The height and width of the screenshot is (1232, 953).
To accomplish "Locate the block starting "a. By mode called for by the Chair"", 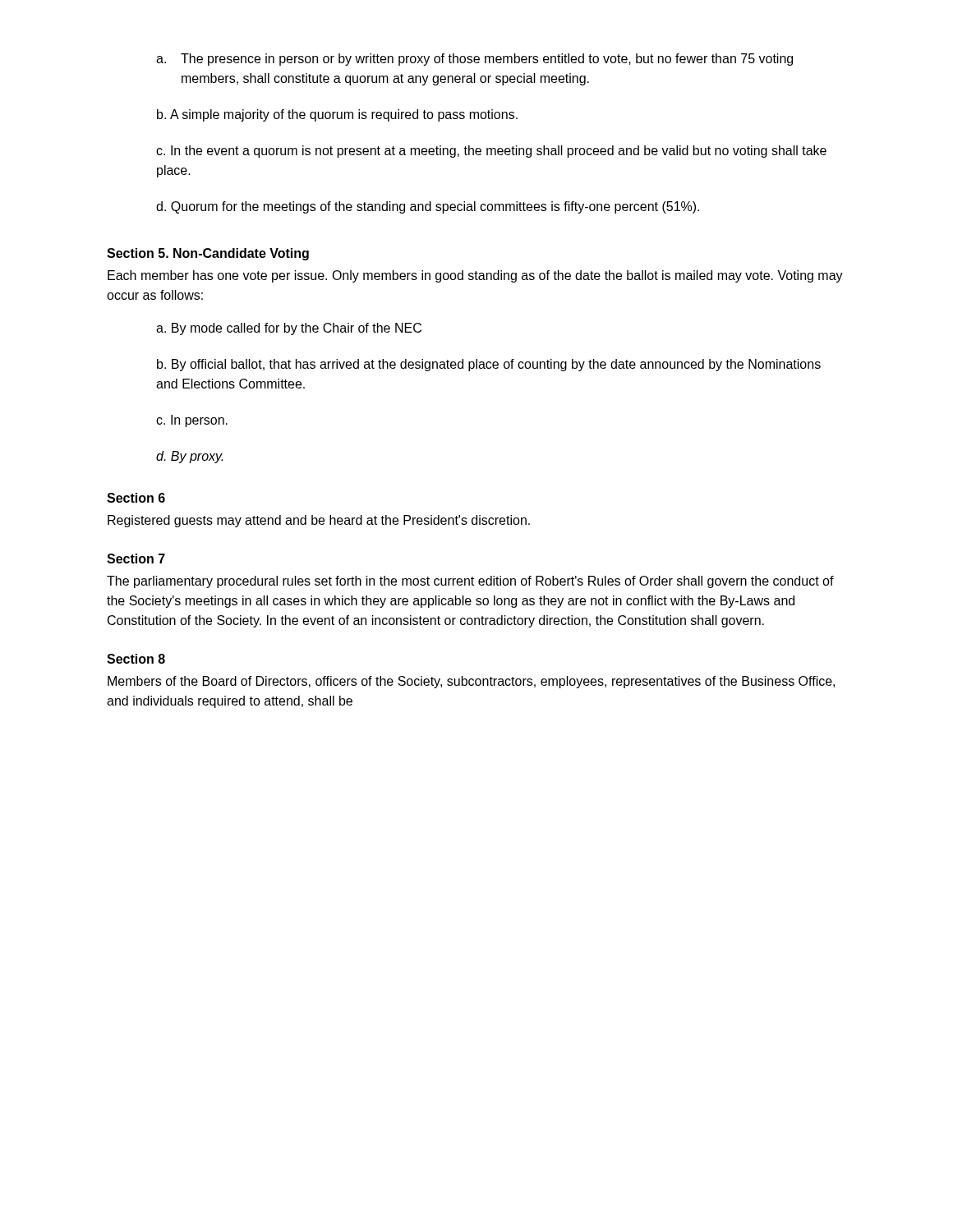I will click(x=289, y=328).
